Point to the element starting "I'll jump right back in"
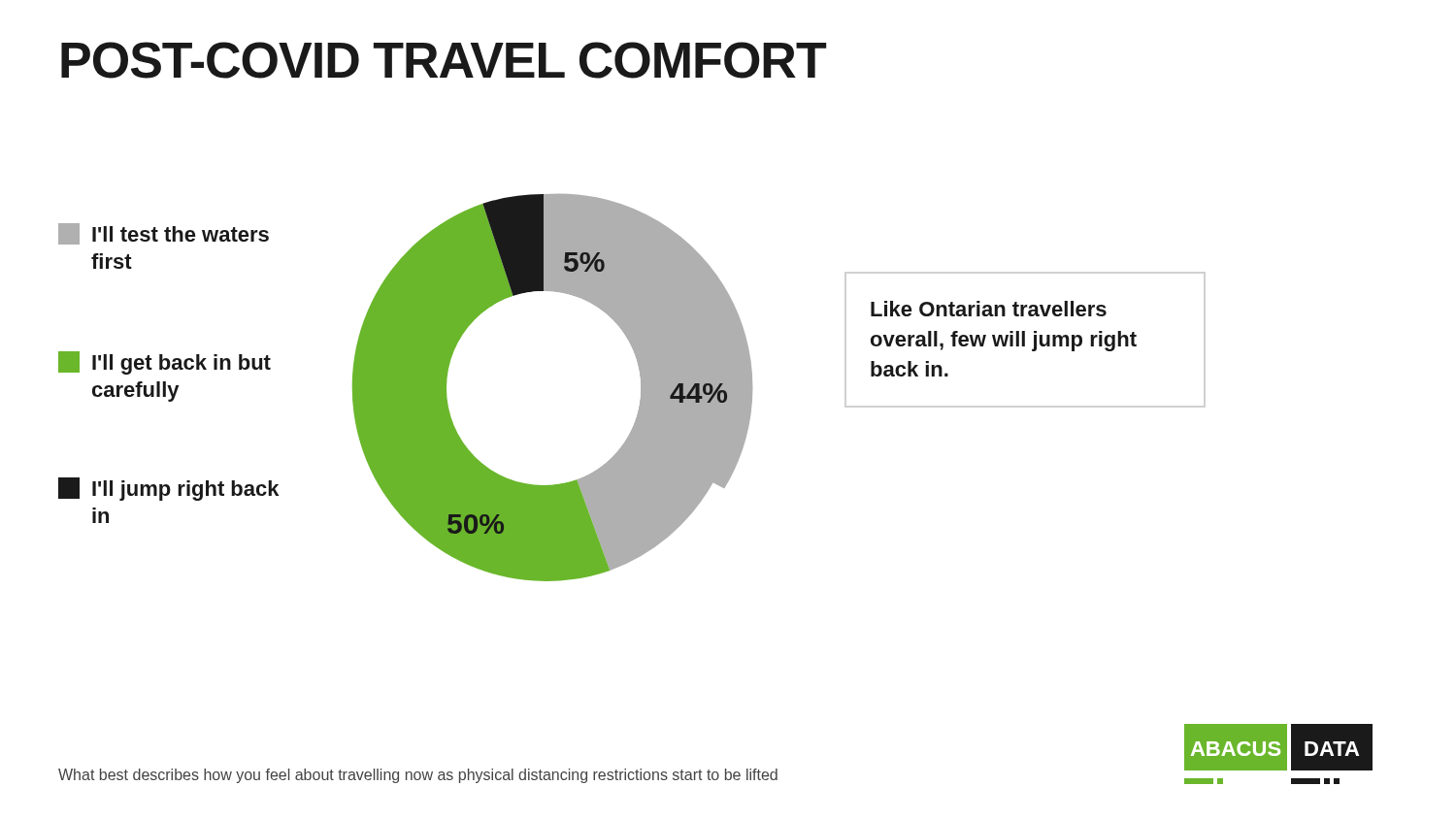Image resolution: width=1456 pixels, height=819 pixels. click(170, 502)
